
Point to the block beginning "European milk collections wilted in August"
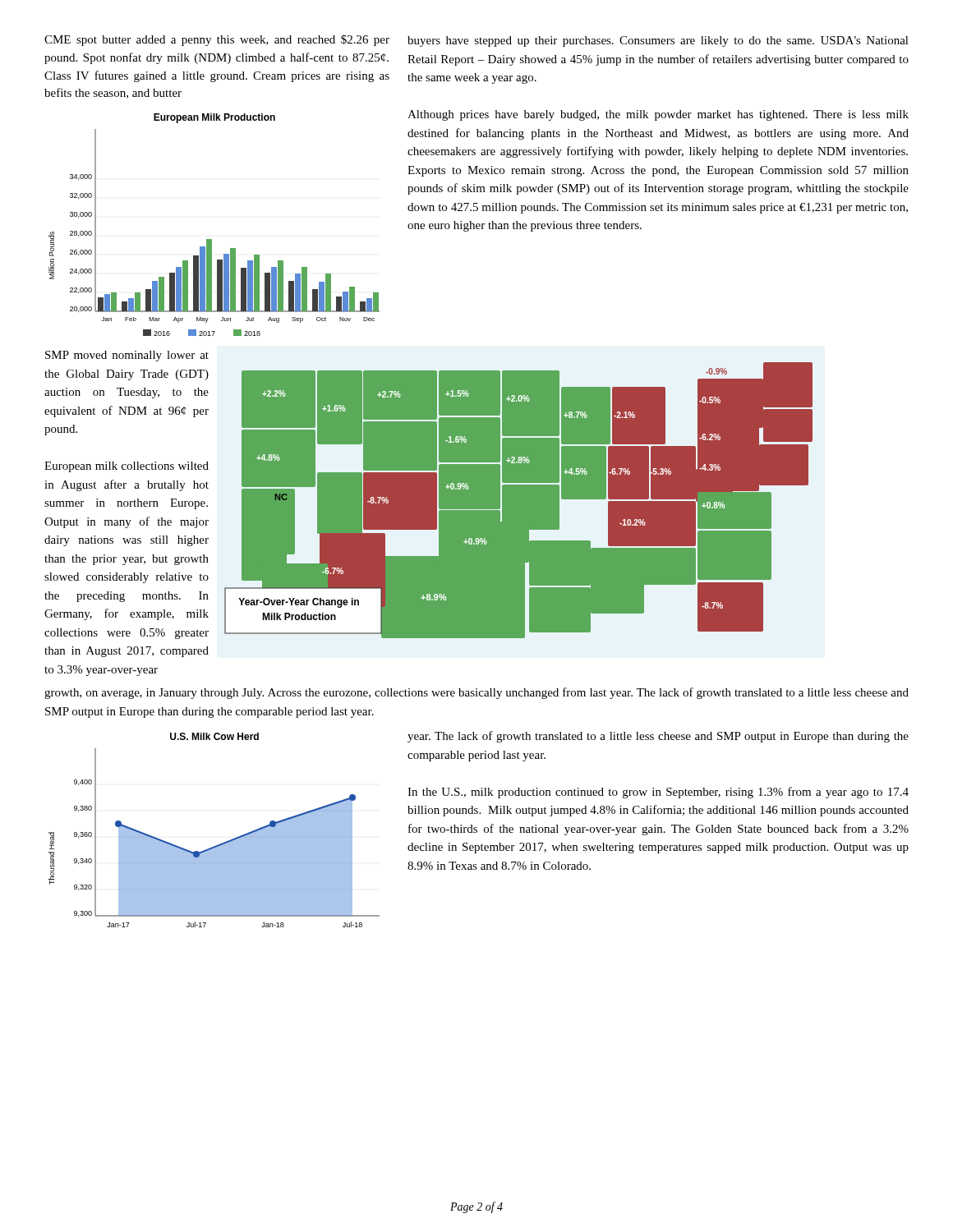127,567
